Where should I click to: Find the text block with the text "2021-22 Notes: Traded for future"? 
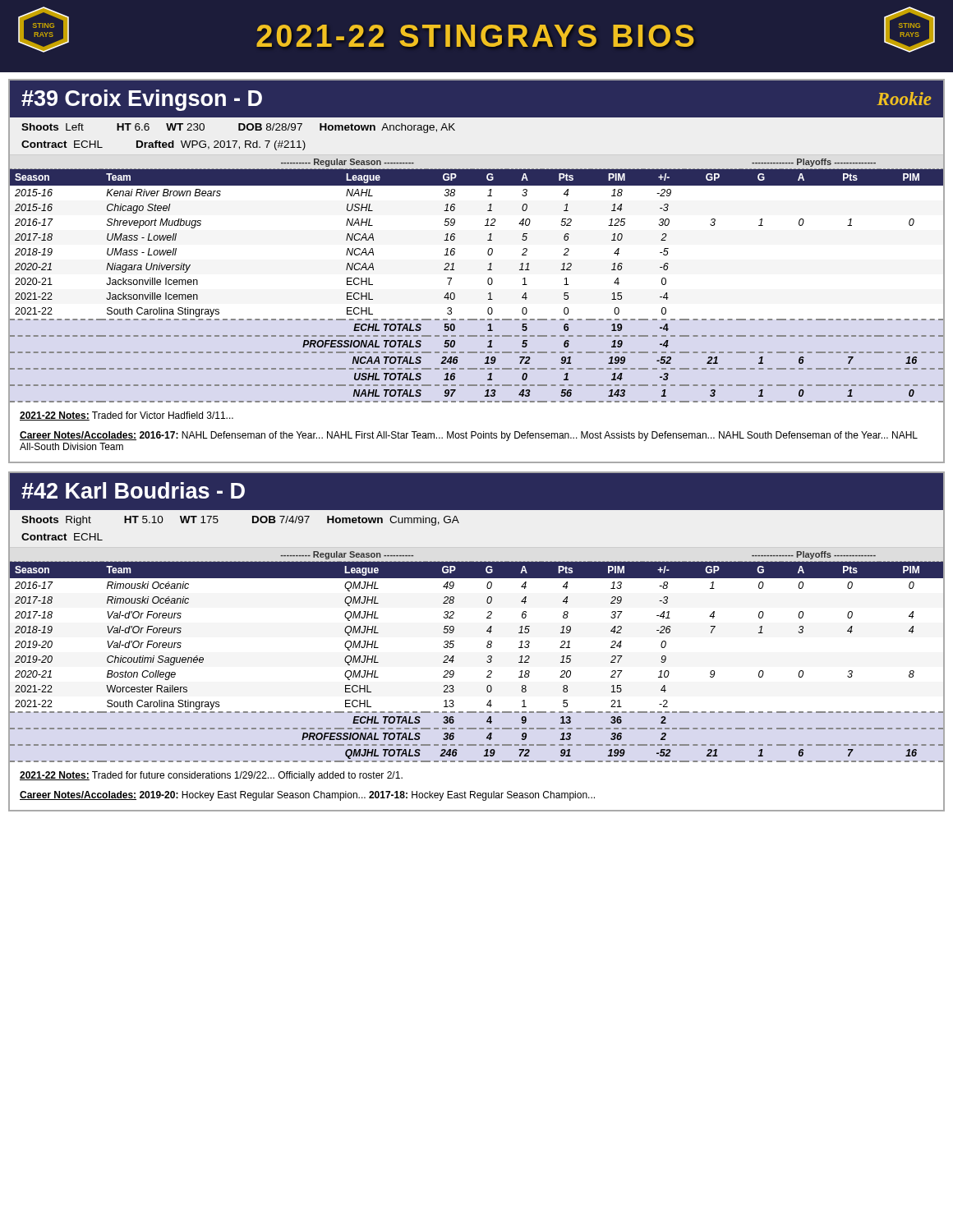pyautogui.click(x=211, y=776)
